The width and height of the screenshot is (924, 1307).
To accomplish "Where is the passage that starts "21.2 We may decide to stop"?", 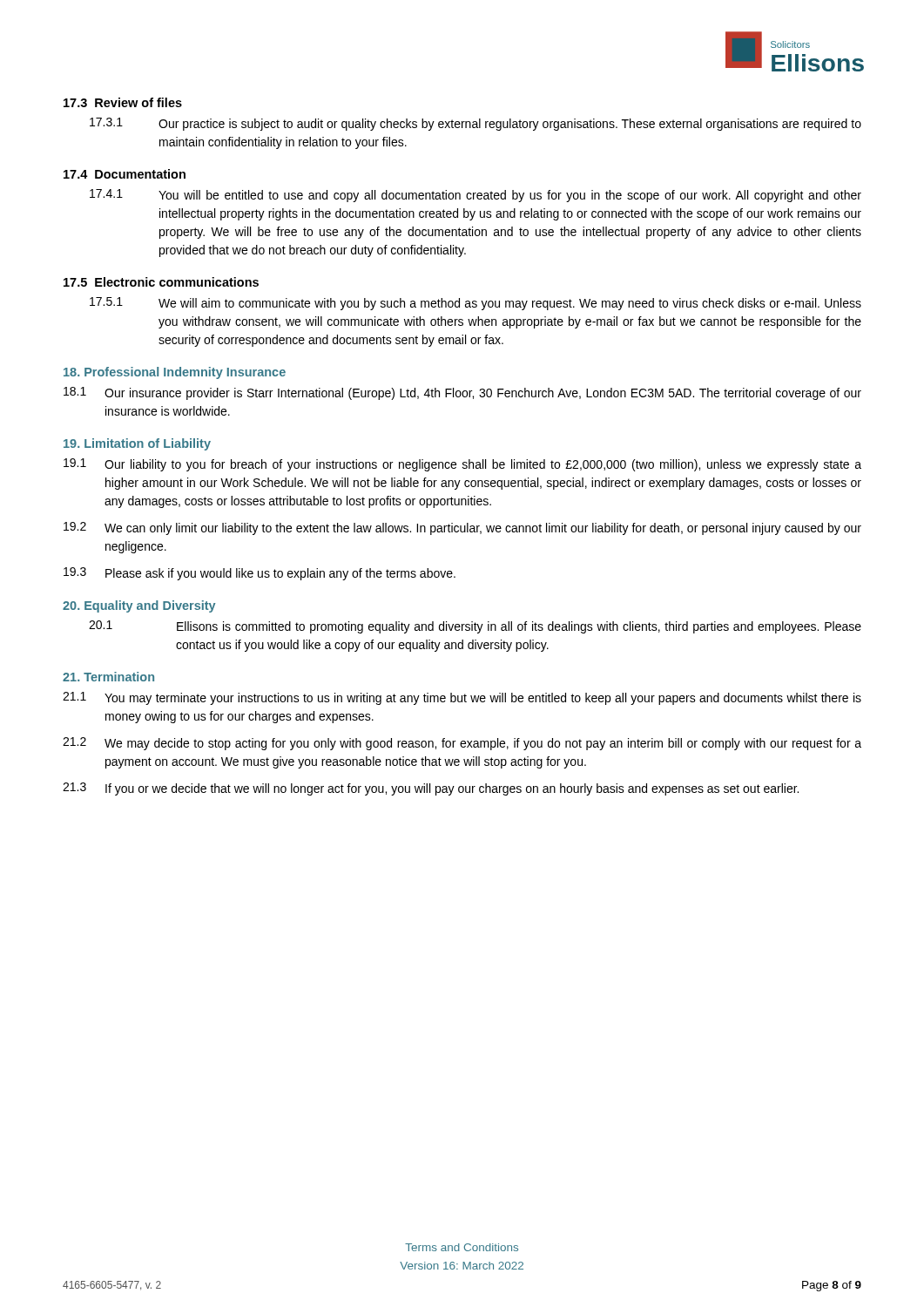I will [x=462, y=753].
